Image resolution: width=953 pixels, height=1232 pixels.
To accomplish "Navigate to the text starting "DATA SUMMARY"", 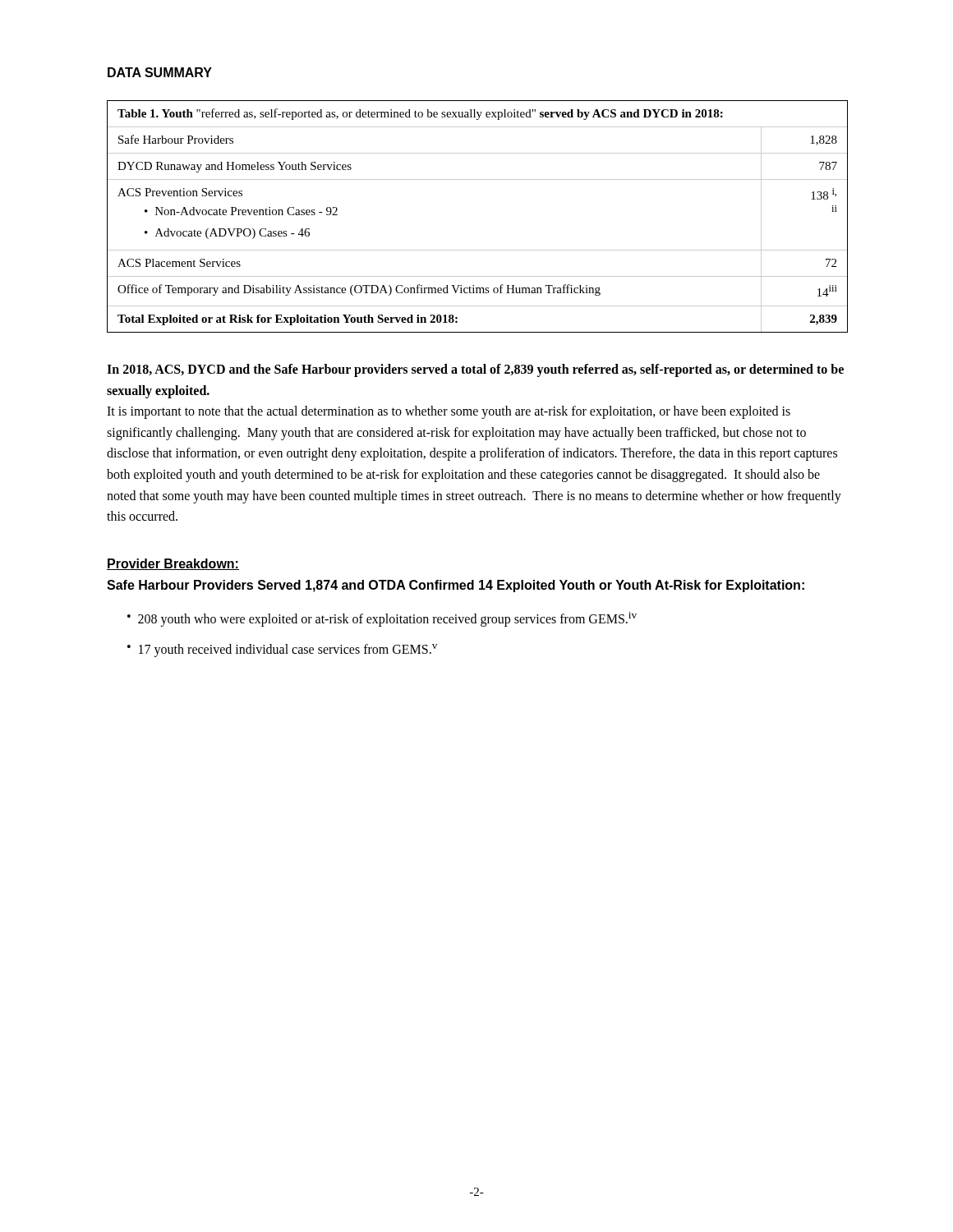I will (x=159, y=73).
